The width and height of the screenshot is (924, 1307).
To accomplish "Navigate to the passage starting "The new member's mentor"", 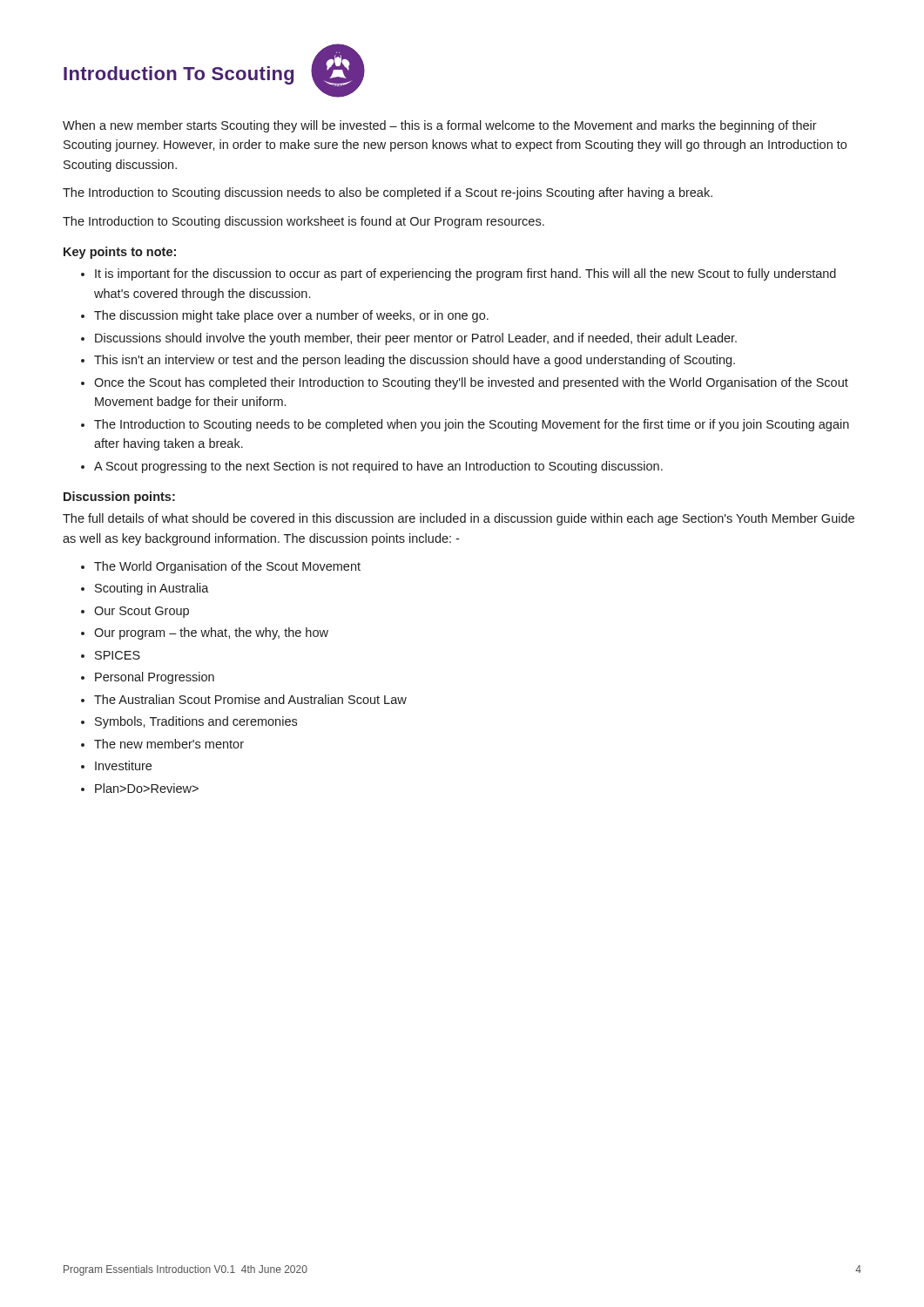I will pos(169,744).
